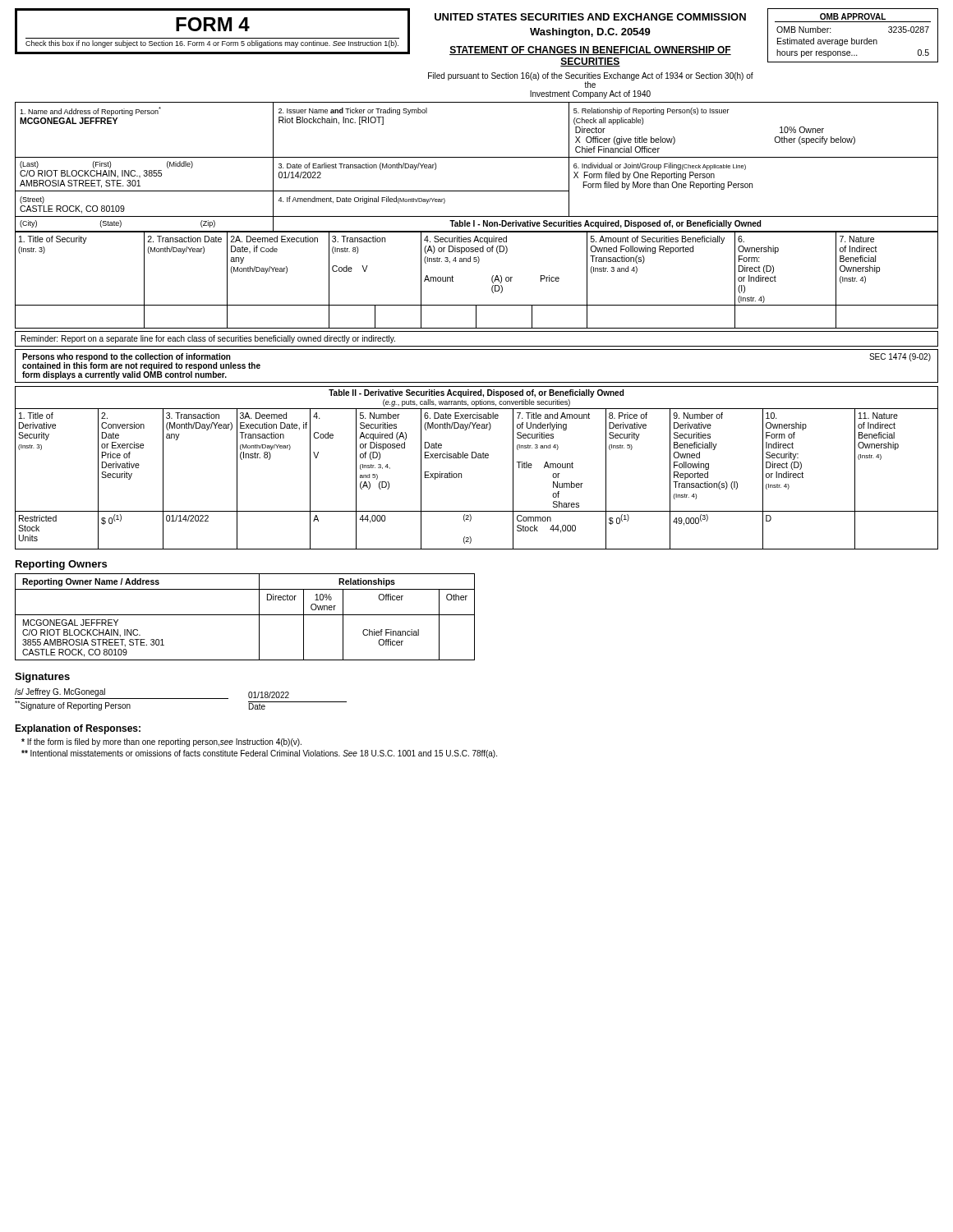Point to the block beginning "OMB APPROVAL OMB Number:3235-0287 Estimated average burden"

(x=853, y=35)
